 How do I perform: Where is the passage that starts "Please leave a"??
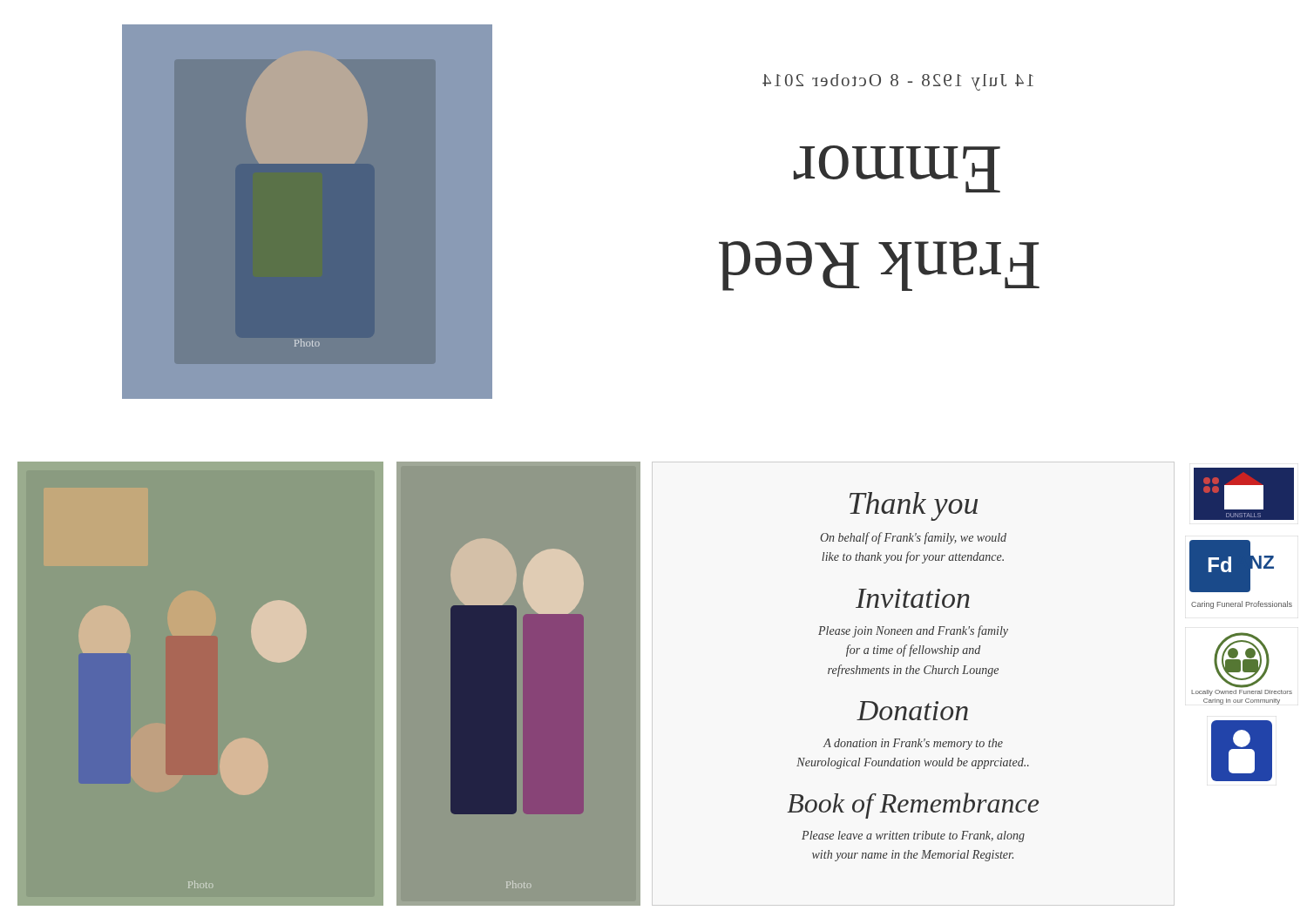point(913,845)
